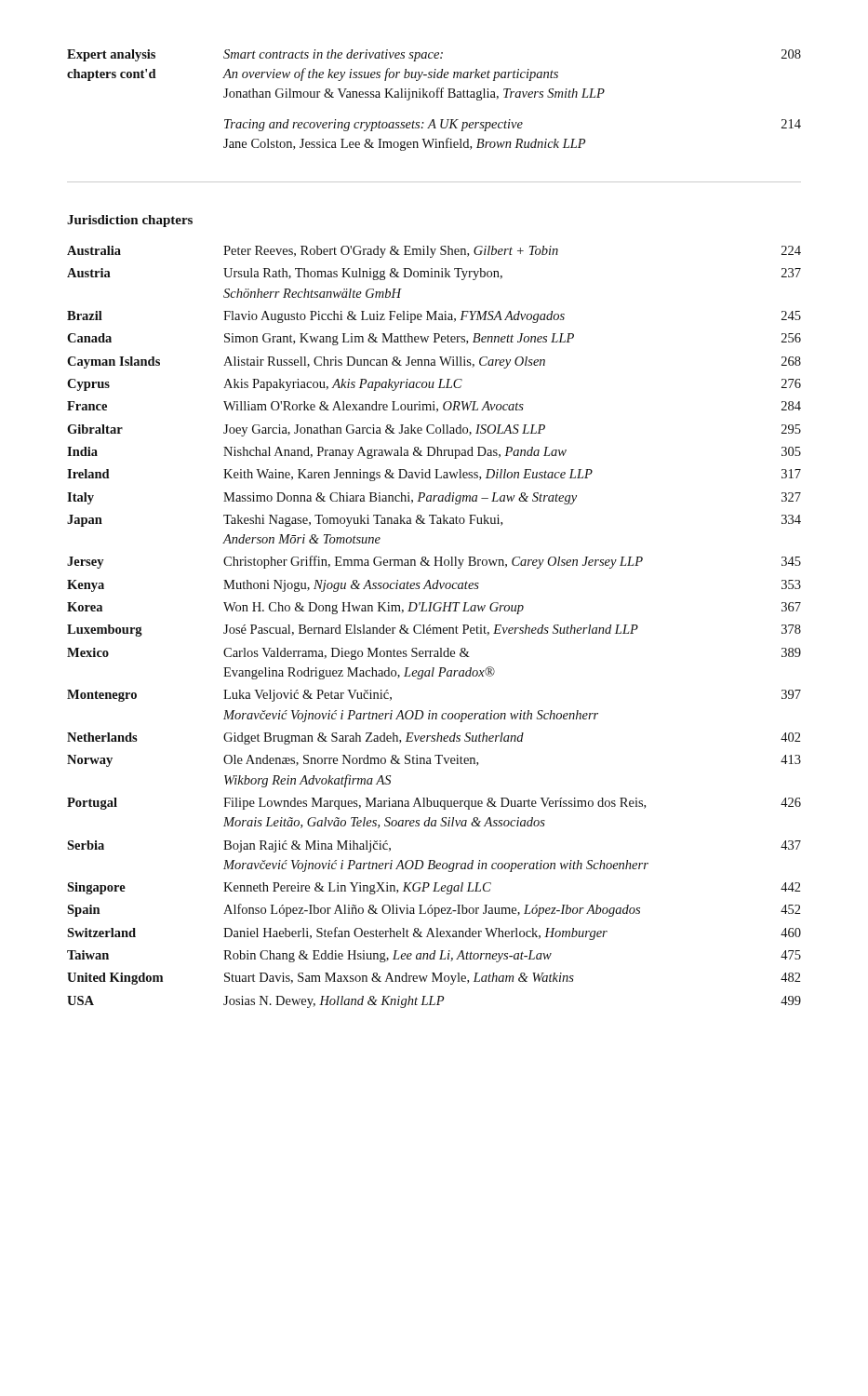Locate the list item that says "Taiwan Robin Chang"

click(434, 956)
